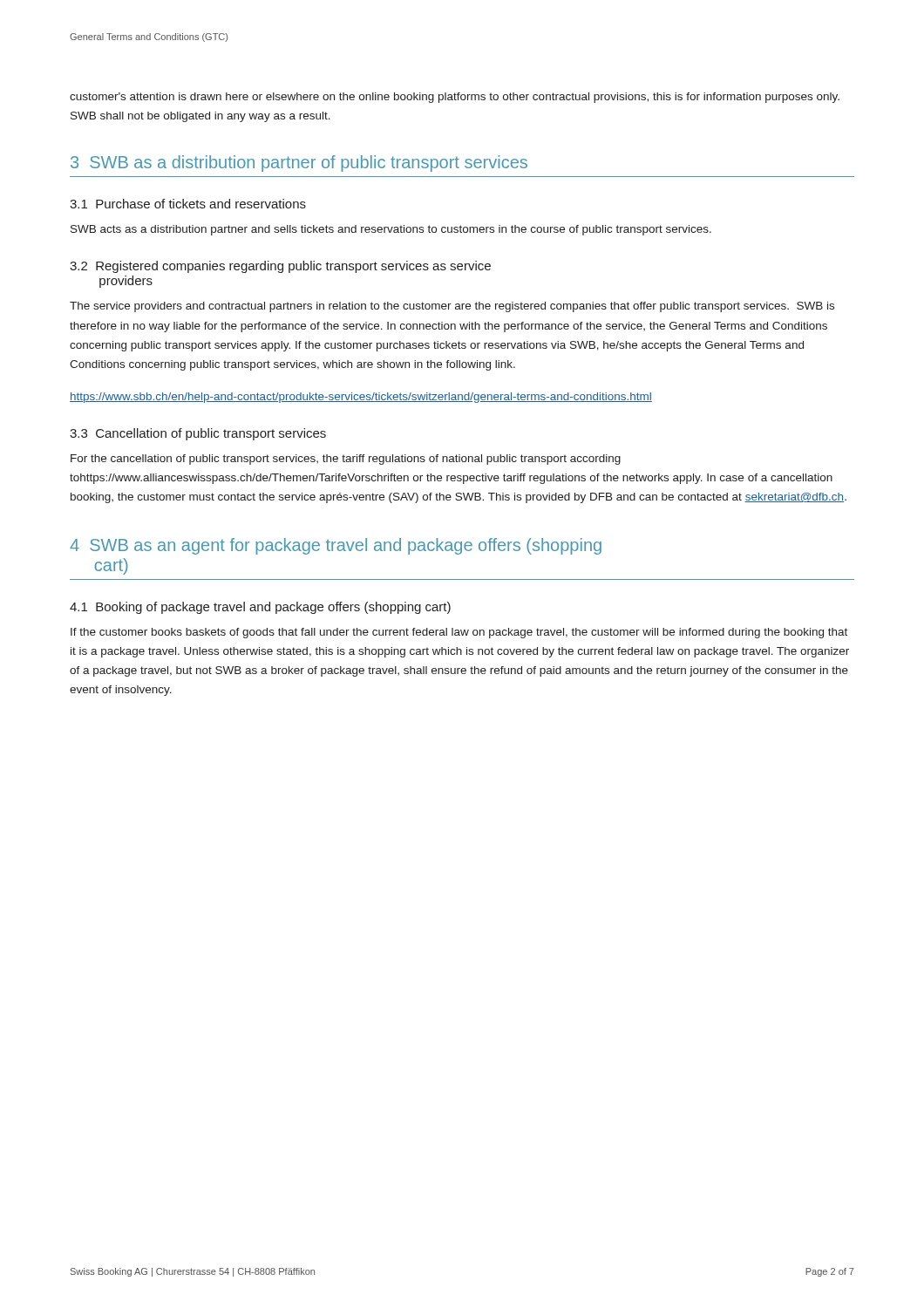Find the text block that says "For the cancellation of"

coord(458,477)
